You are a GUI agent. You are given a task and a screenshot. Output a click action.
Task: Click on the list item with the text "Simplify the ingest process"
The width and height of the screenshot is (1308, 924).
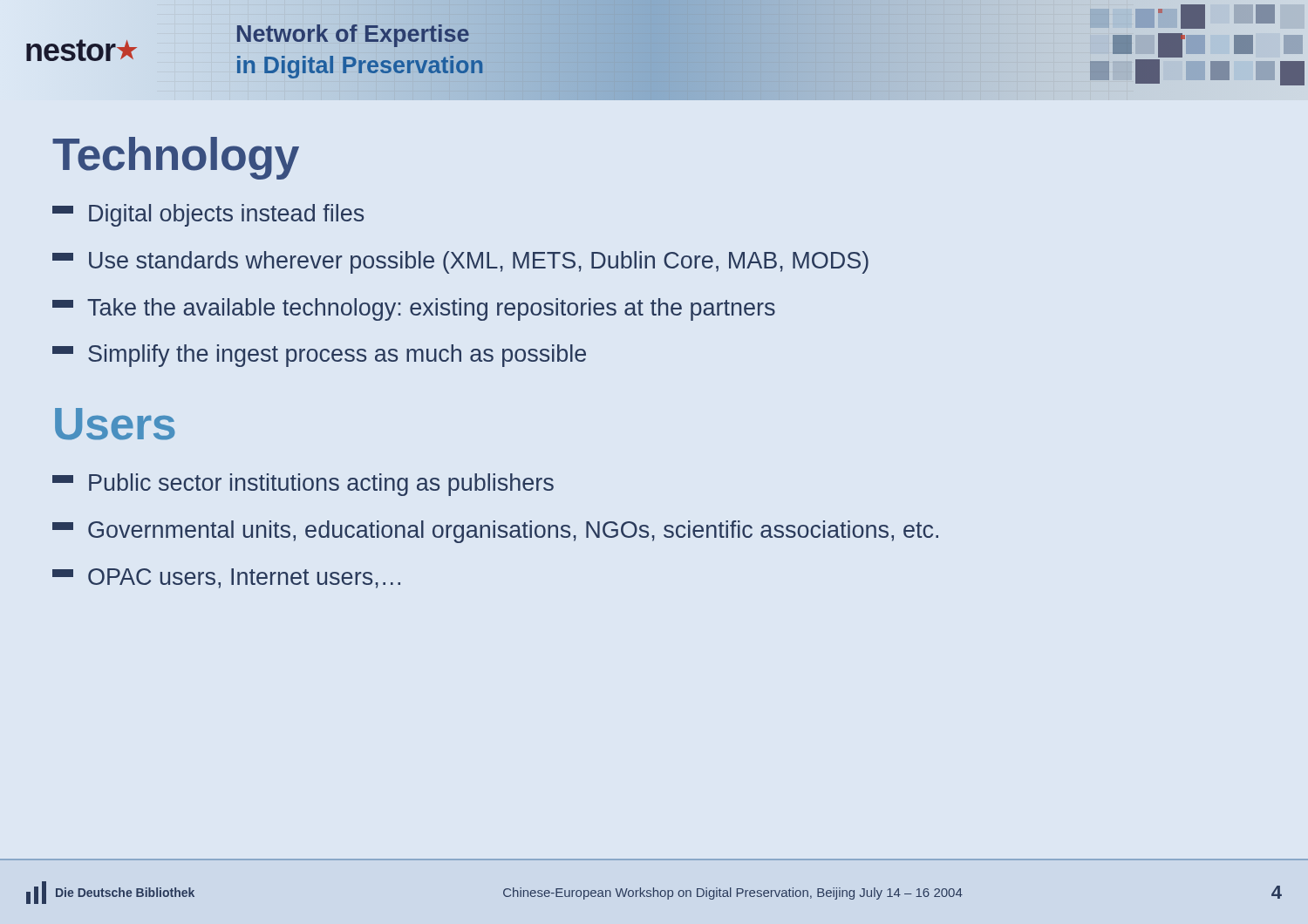pyautogui.click(x=320, y=355)
